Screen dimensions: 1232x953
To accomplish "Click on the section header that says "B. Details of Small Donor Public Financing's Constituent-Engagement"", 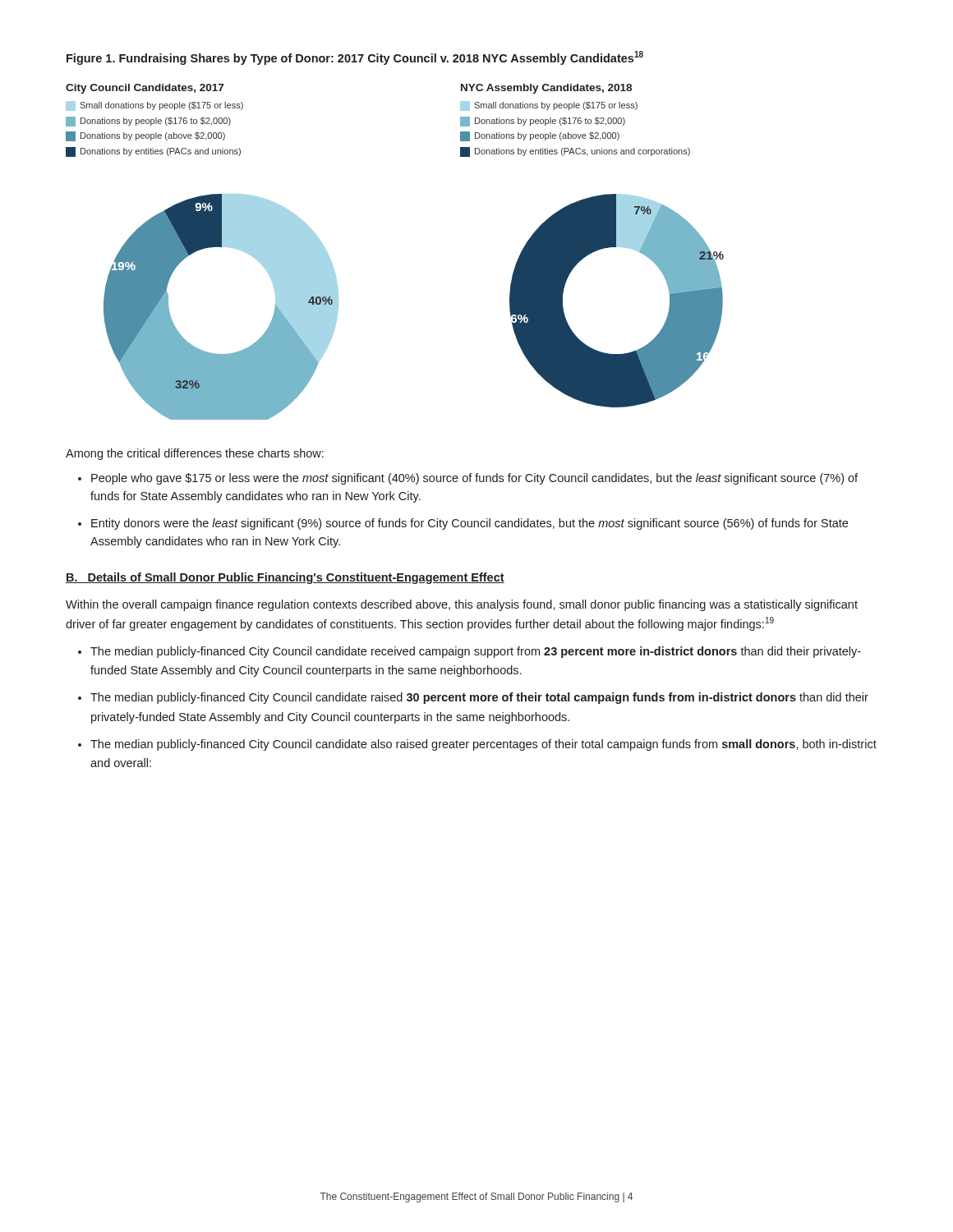I will [x=285, y=577].
